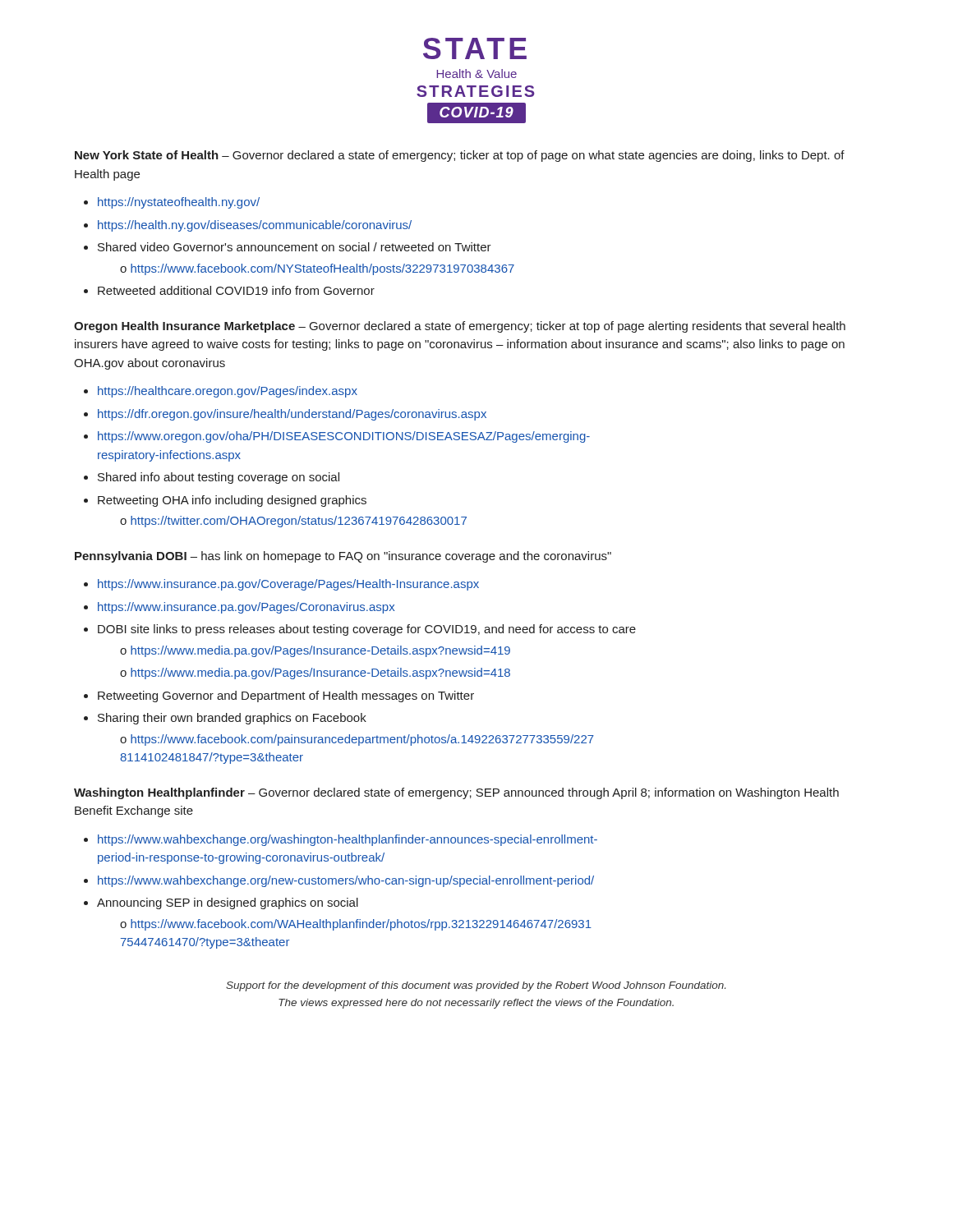Select the block starting "New York State of Health – Governor declared"

[459, 164]
